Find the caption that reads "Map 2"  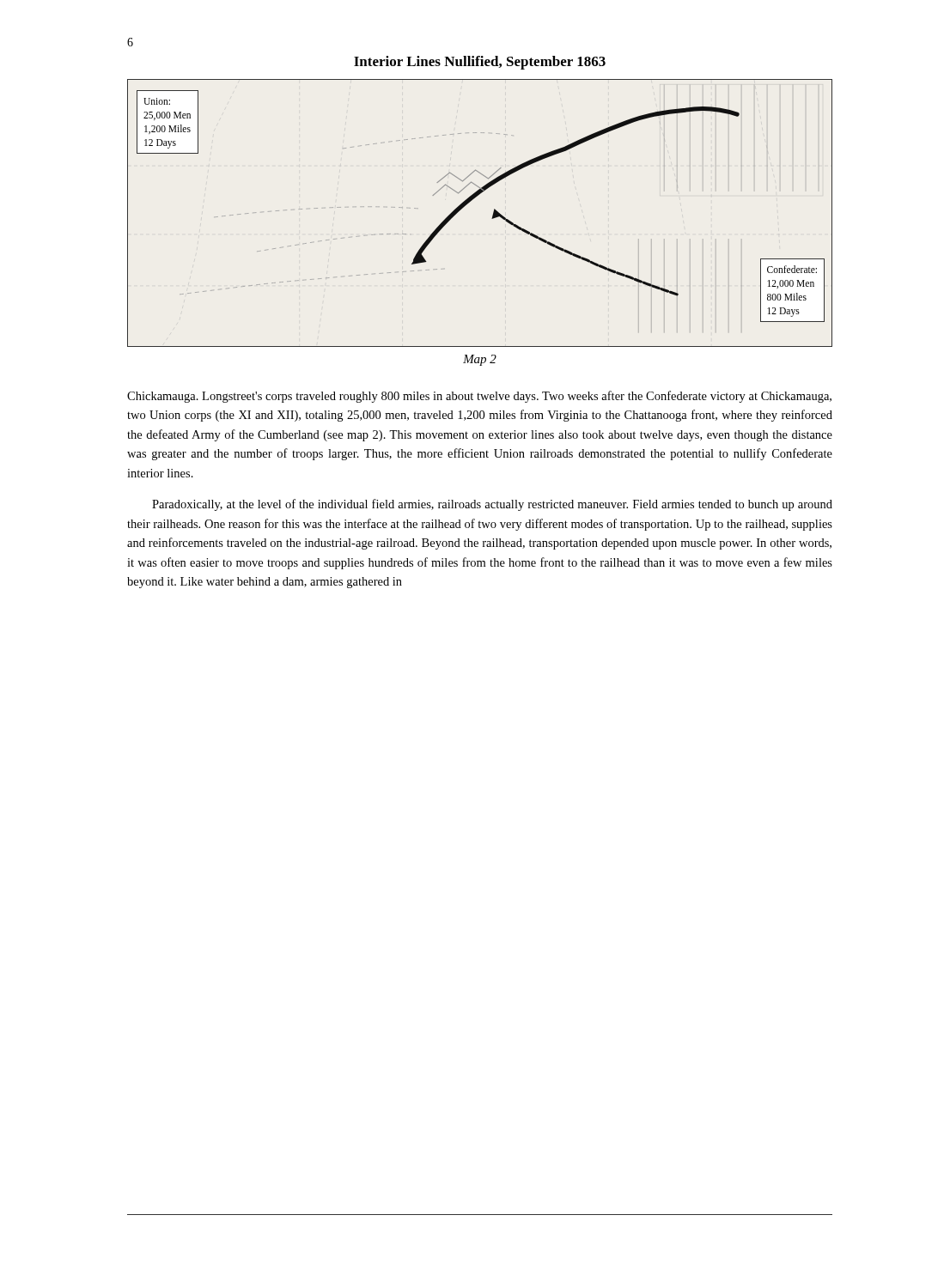480,359
